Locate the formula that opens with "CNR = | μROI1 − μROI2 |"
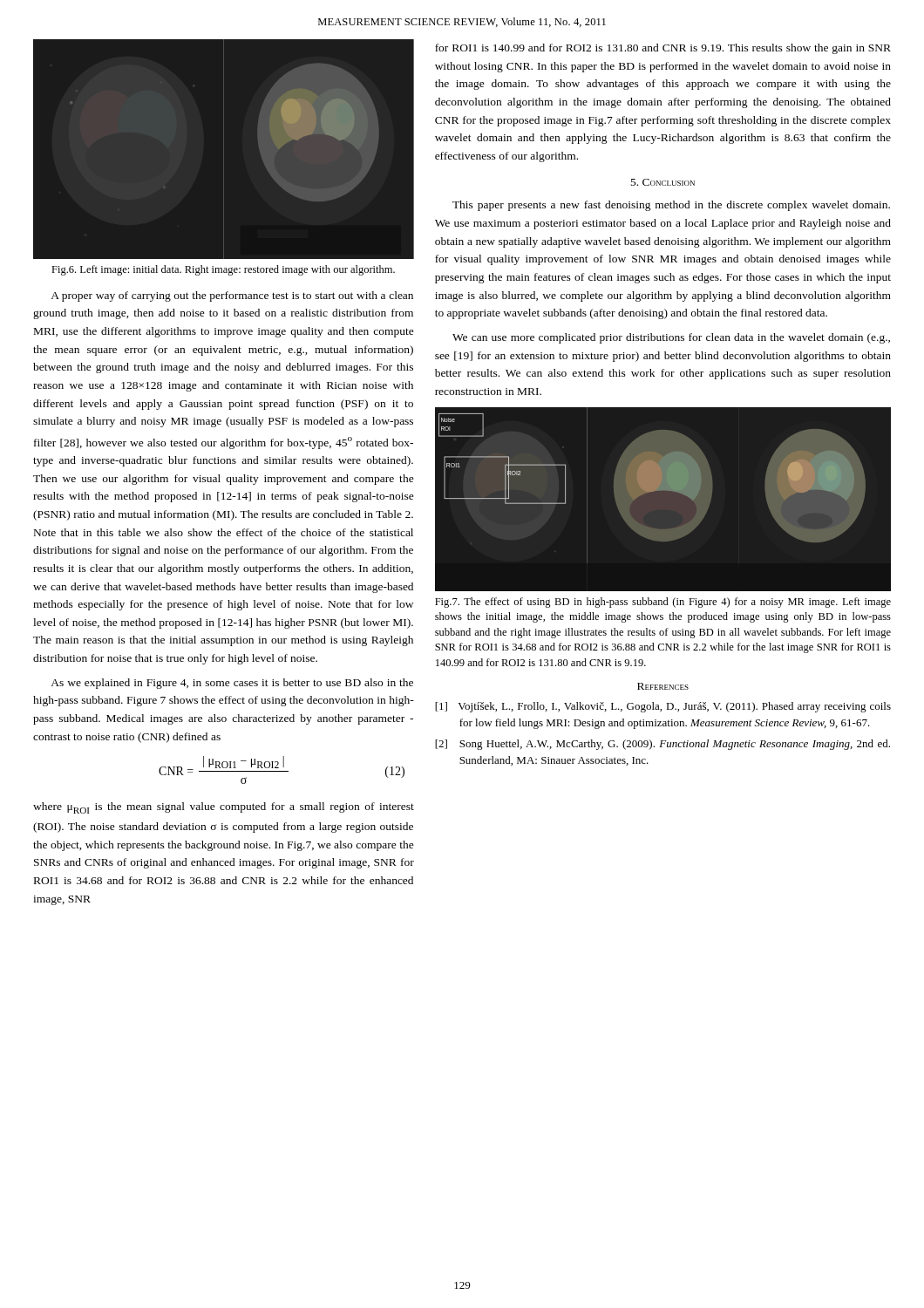 [x=282, y=772]
